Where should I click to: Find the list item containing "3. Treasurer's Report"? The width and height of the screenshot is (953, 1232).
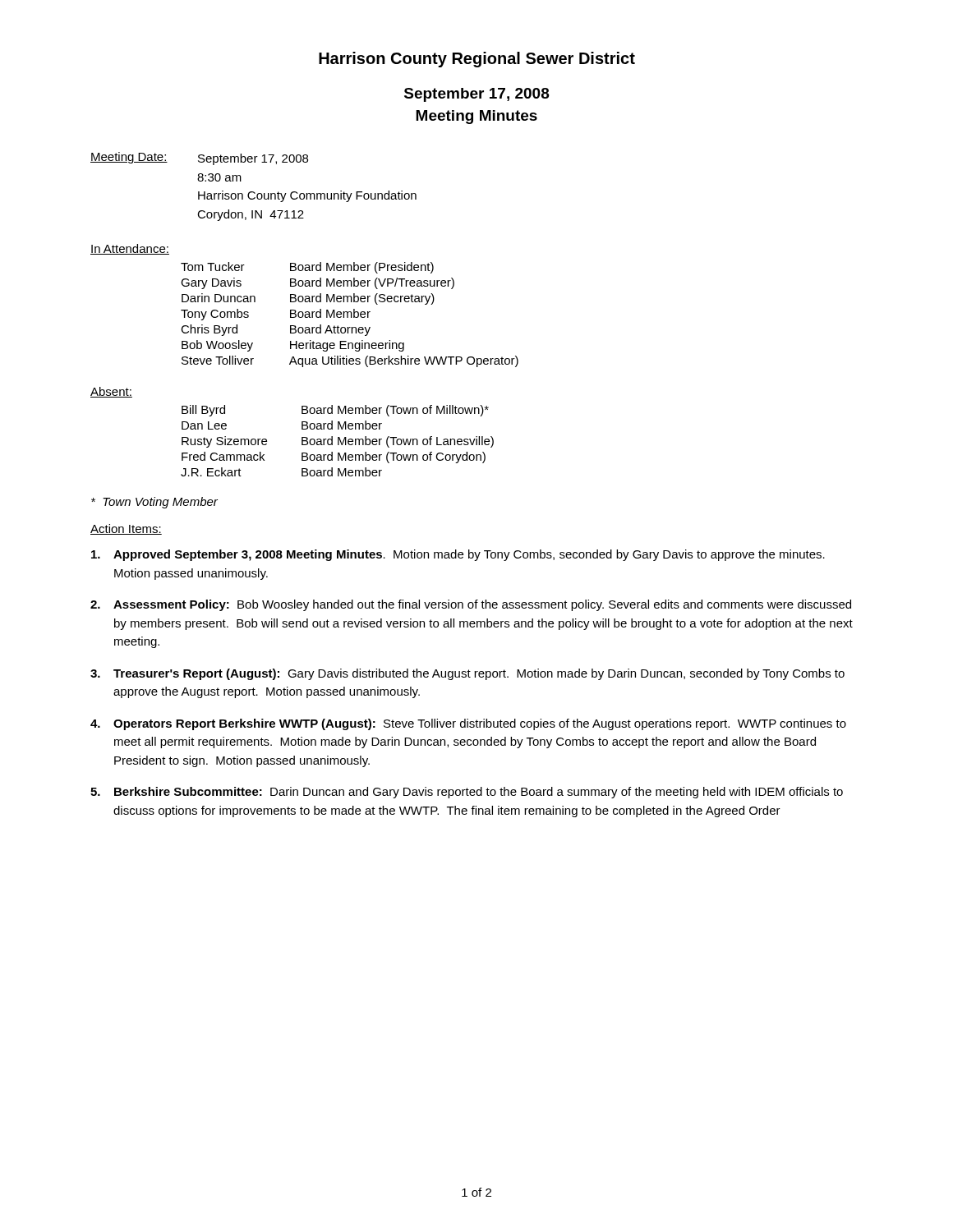(x=476, y=683)
